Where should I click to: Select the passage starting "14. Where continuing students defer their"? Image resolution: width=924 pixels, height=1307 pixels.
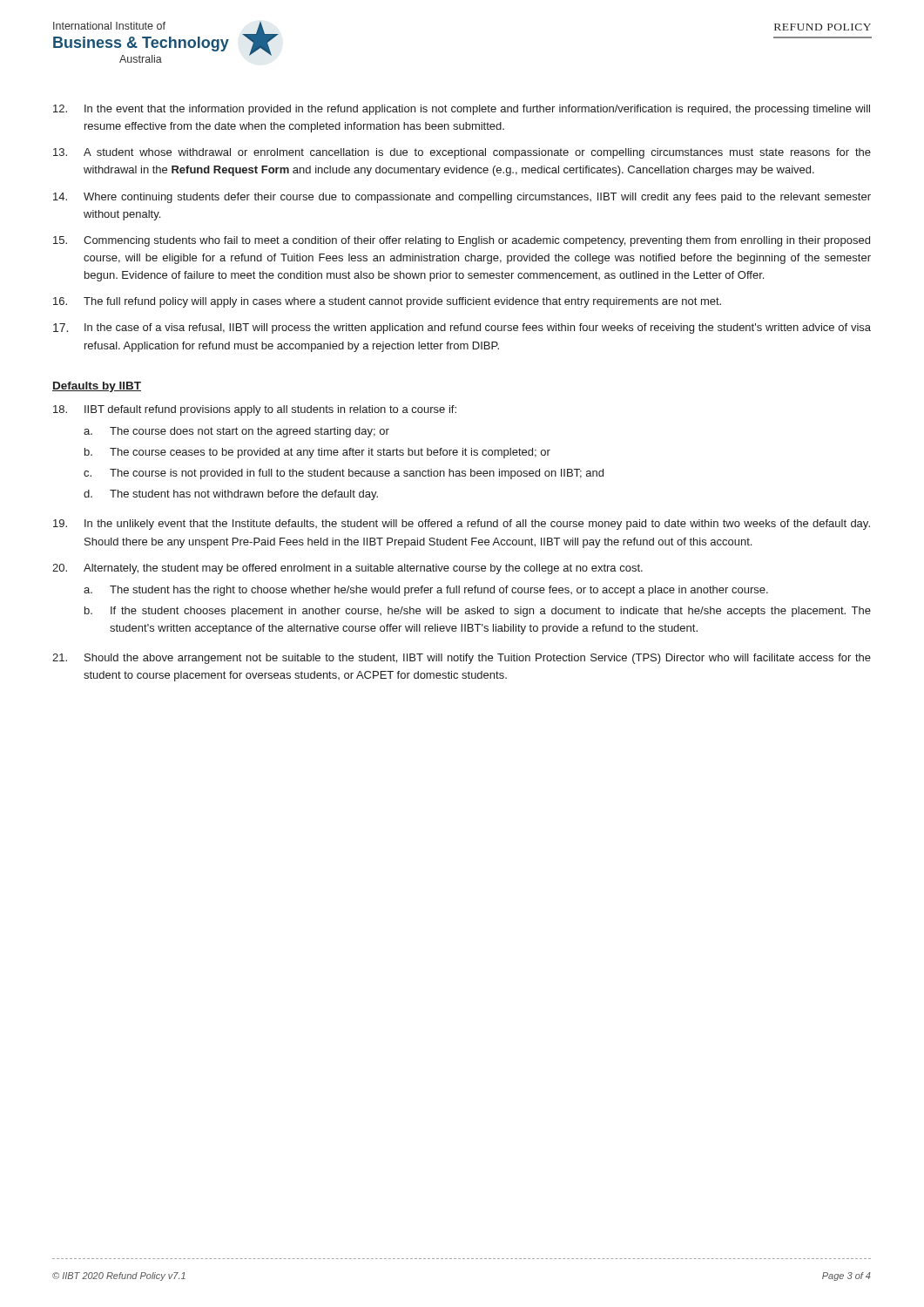[x=462, y=205]
